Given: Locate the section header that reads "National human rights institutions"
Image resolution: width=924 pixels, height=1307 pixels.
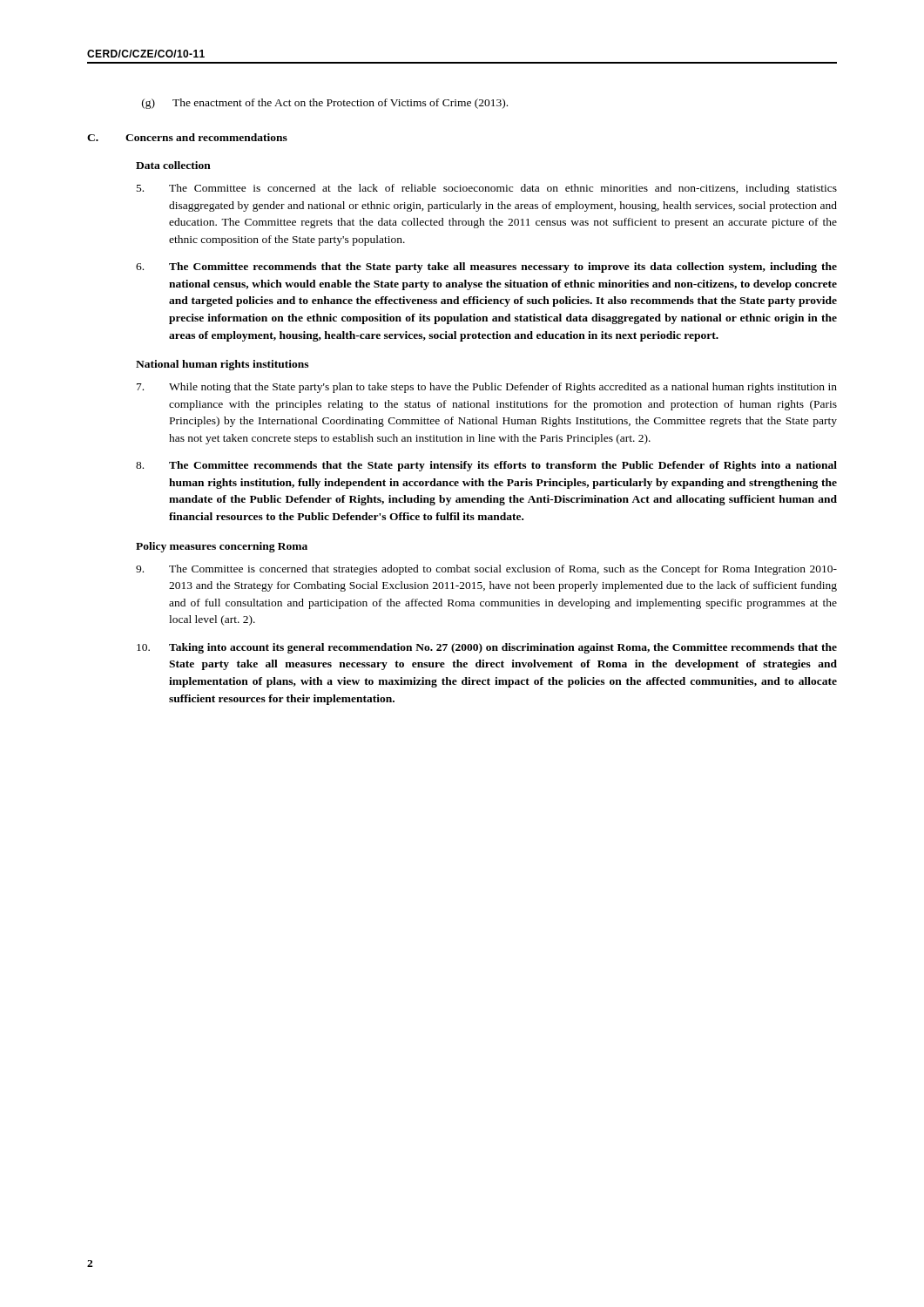Looking at the screenshot, I should [222, 364].
